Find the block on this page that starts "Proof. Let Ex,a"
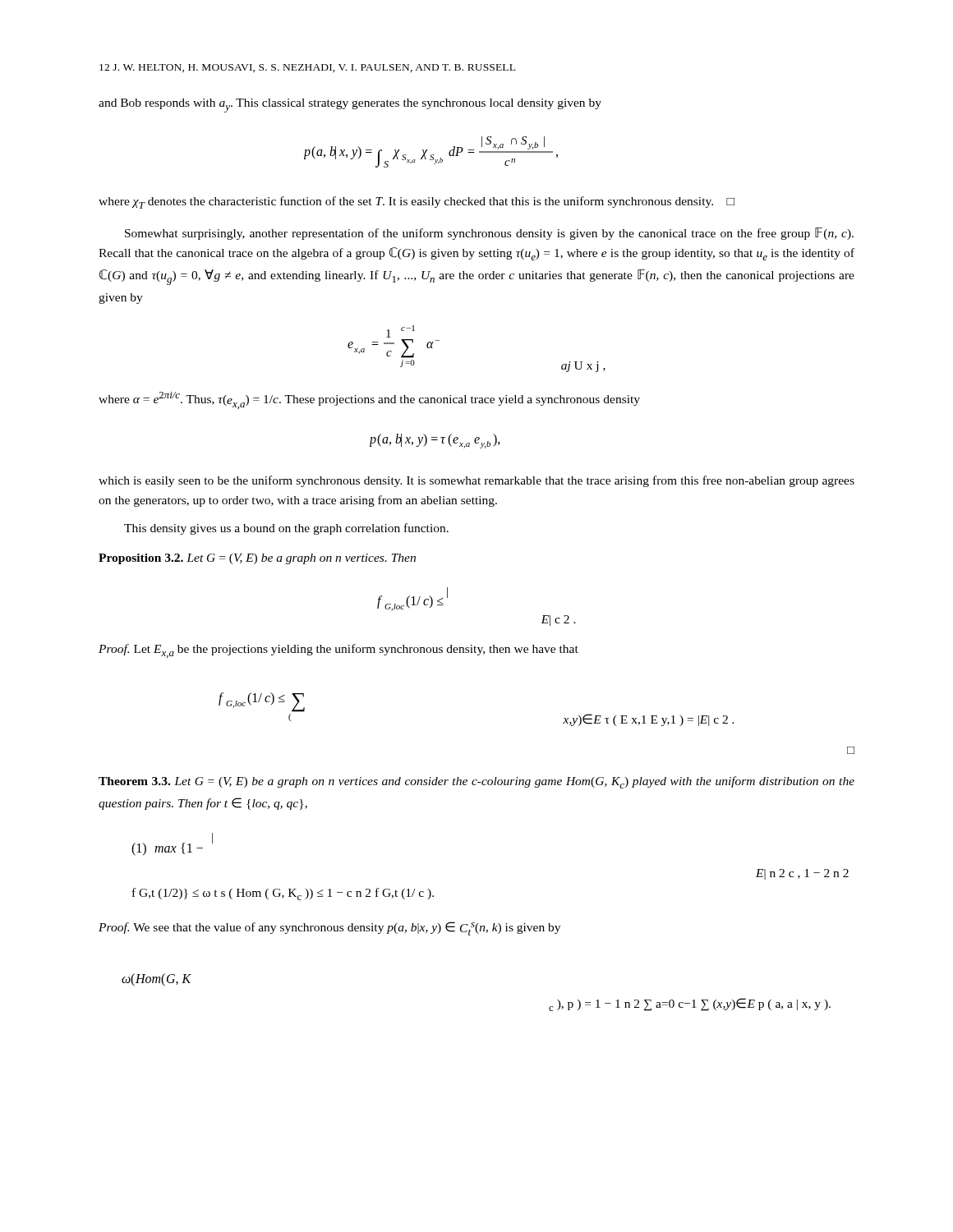Viewport: 953px width, 1232px height. (338, 650)
